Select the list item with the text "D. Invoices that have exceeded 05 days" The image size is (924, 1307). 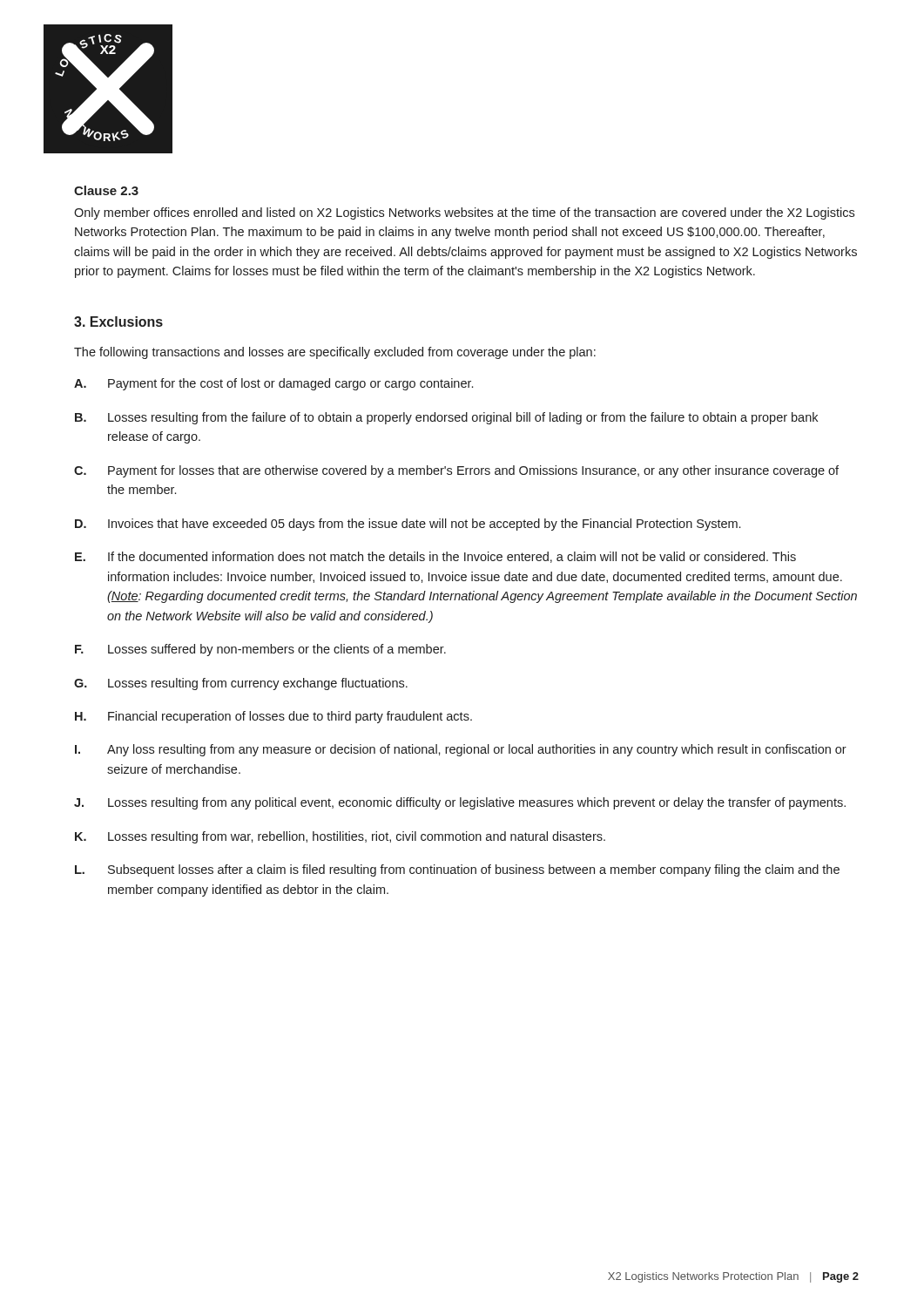pos(466,524)
